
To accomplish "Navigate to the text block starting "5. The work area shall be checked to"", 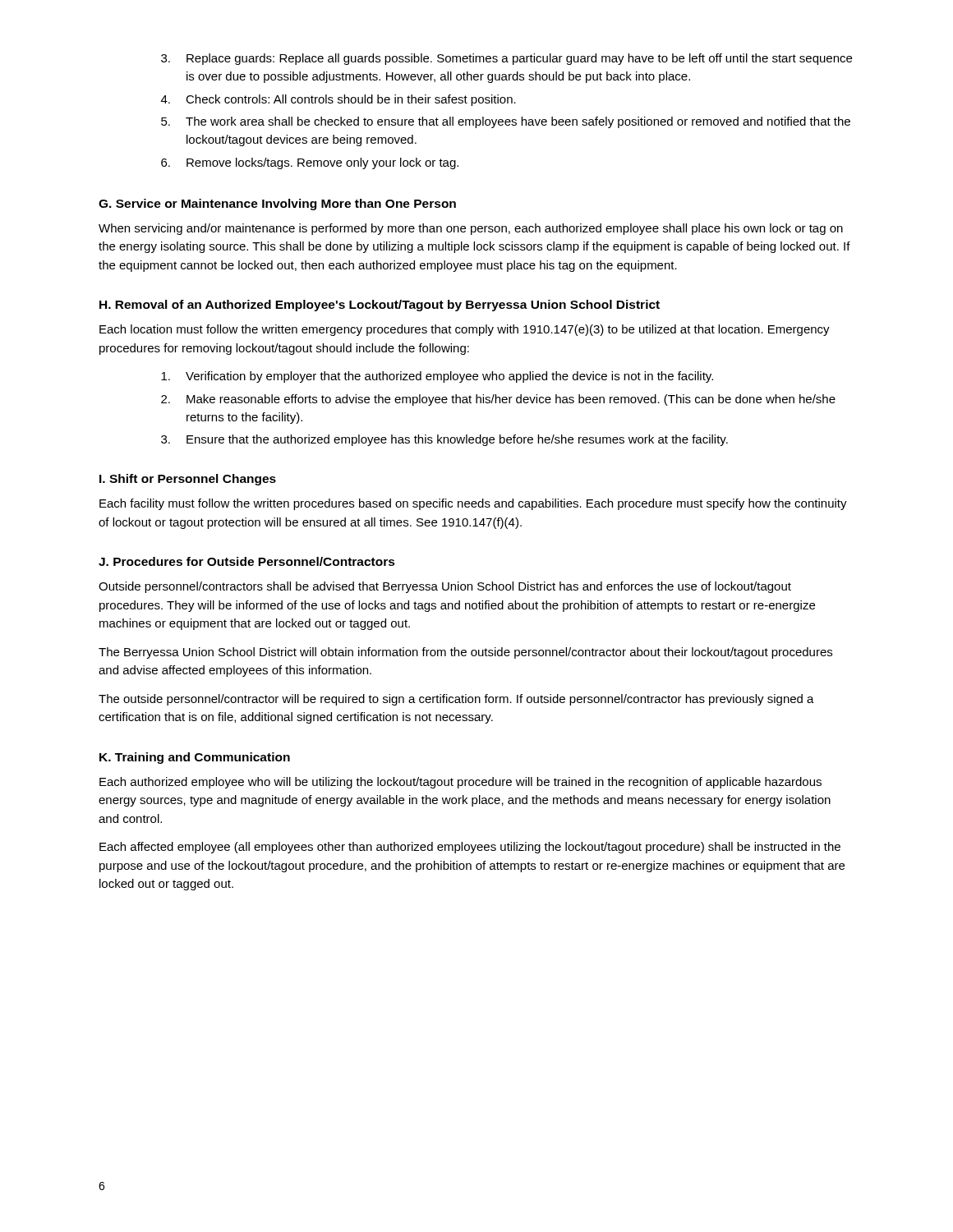I will point(501,131).
